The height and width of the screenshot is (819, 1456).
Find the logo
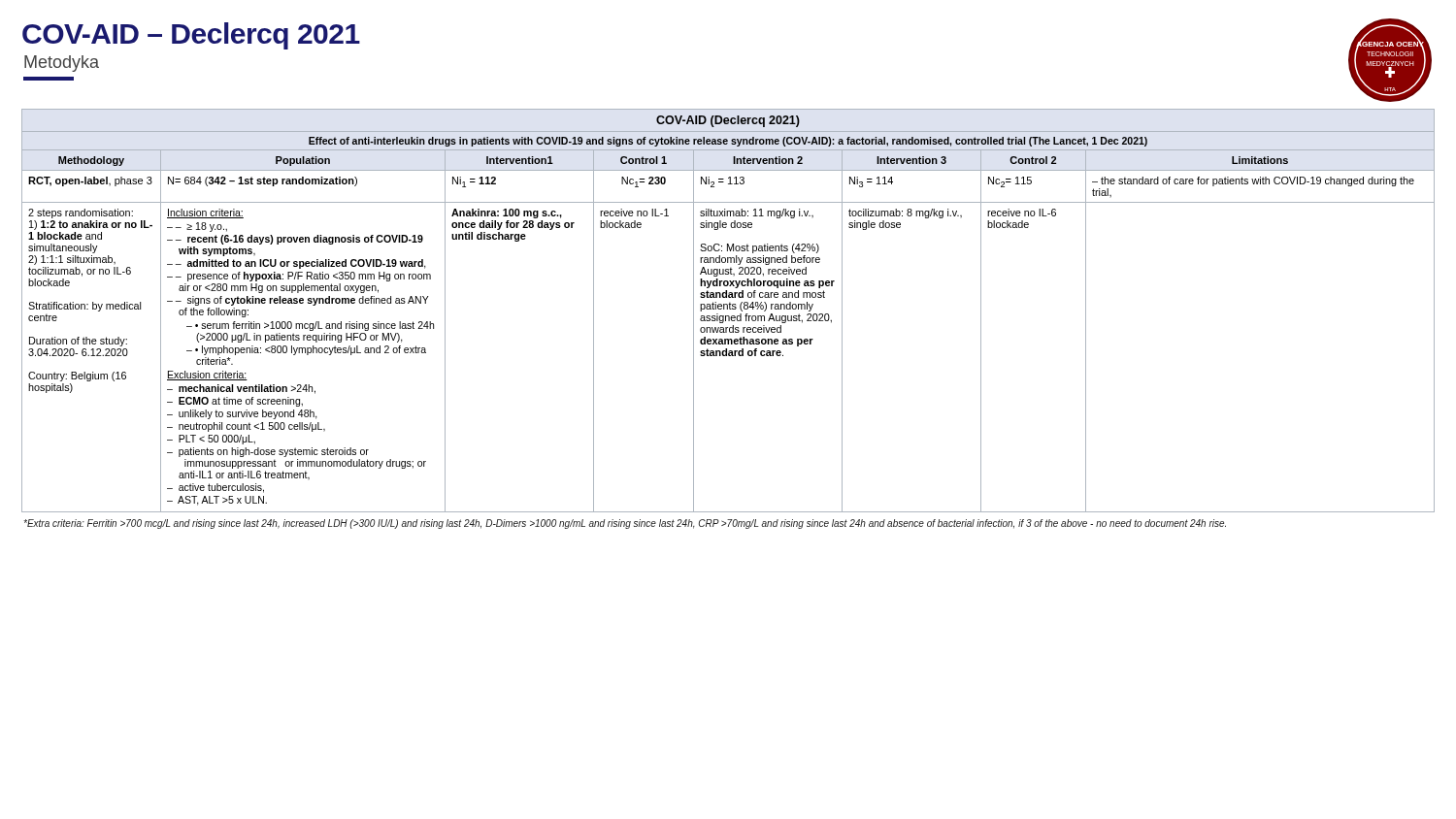click(x=1391, y=61)
